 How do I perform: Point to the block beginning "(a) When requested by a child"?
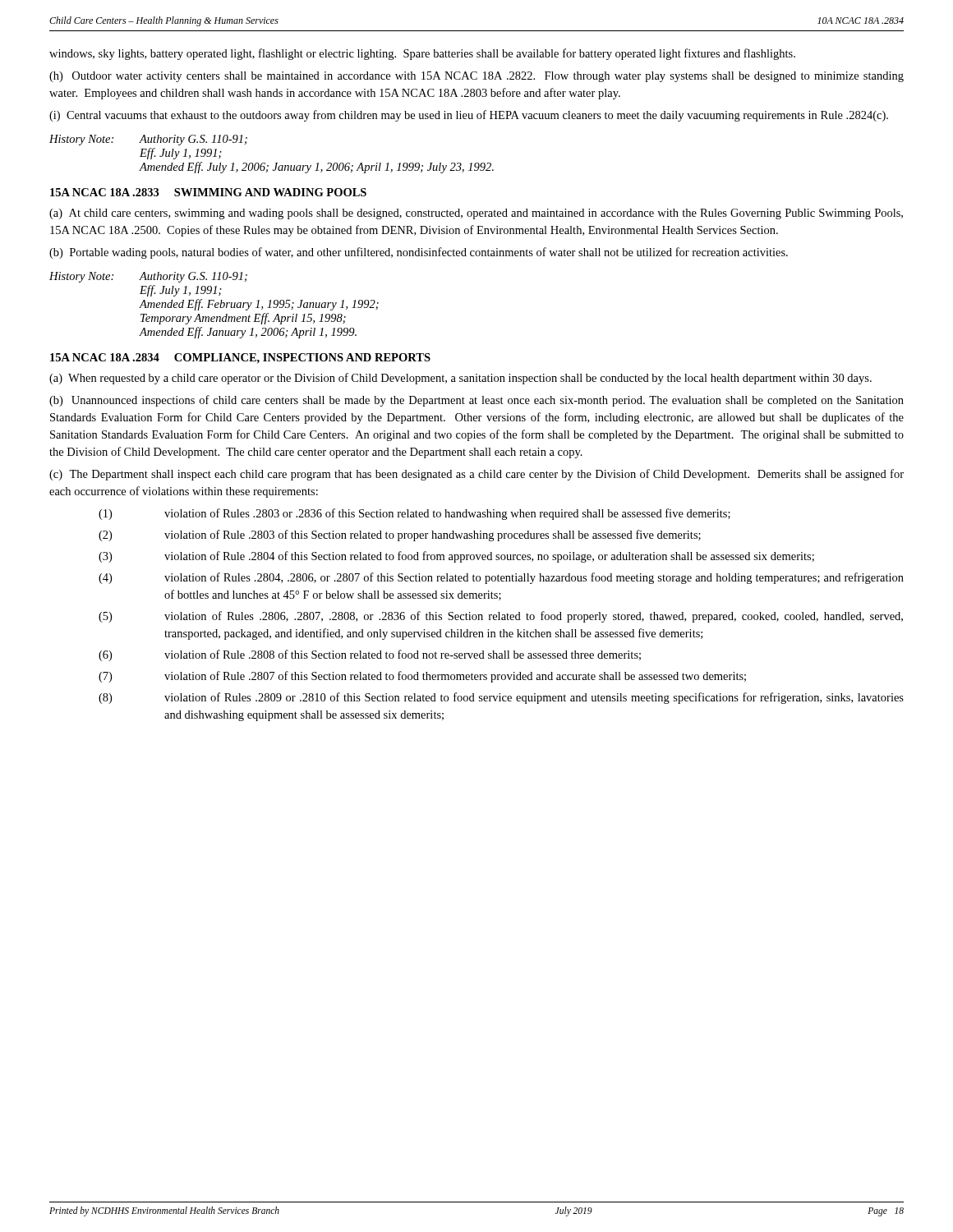[476, 378]
